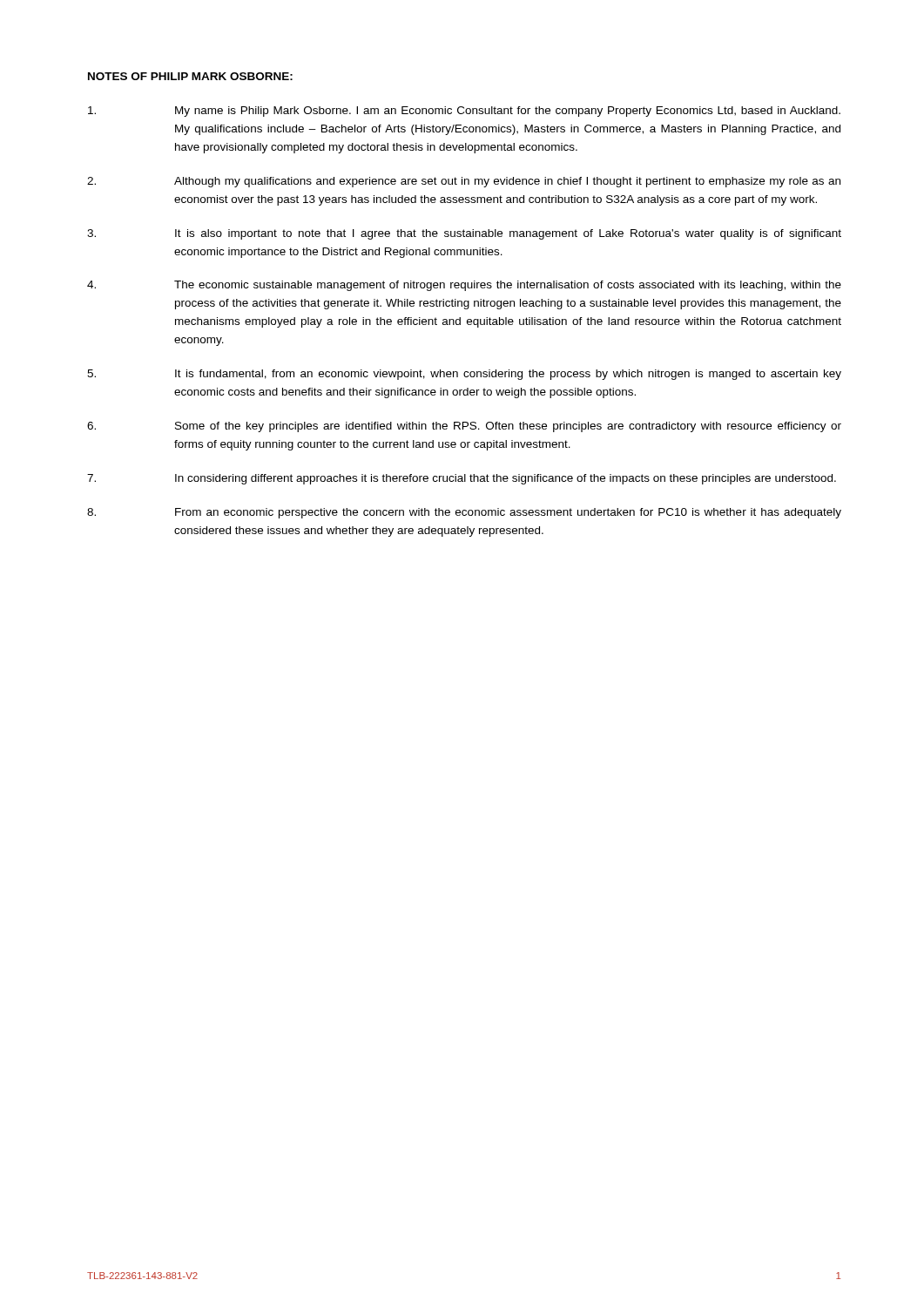Find the block on this page that starts "5. It is fundamental, from an"
Screen dimensions: 1307x924
pos(464,383)
